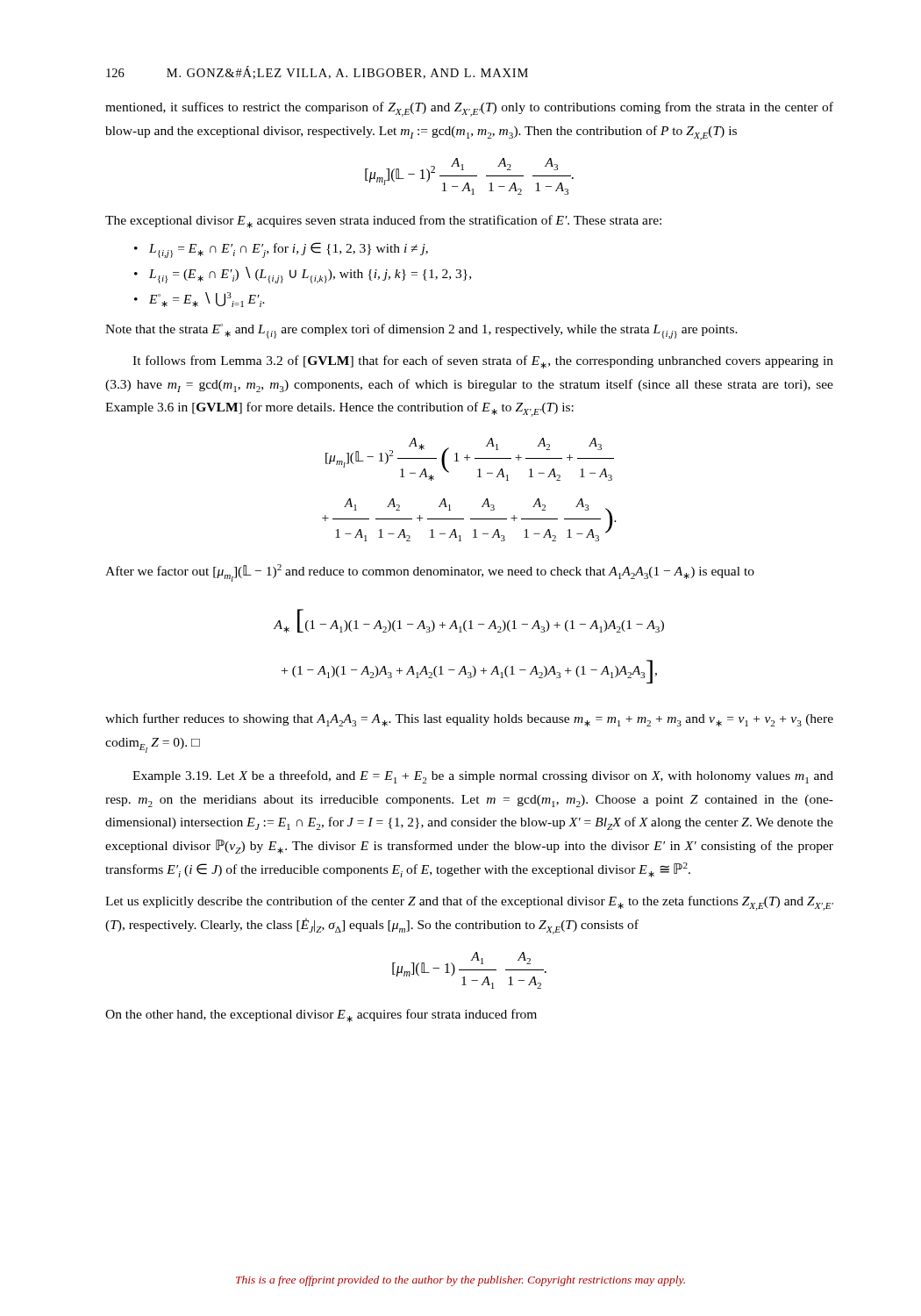Select the passage starting "Example 3.19. Let X"
The image size is (921, 1316).
[x=469, y=824]
